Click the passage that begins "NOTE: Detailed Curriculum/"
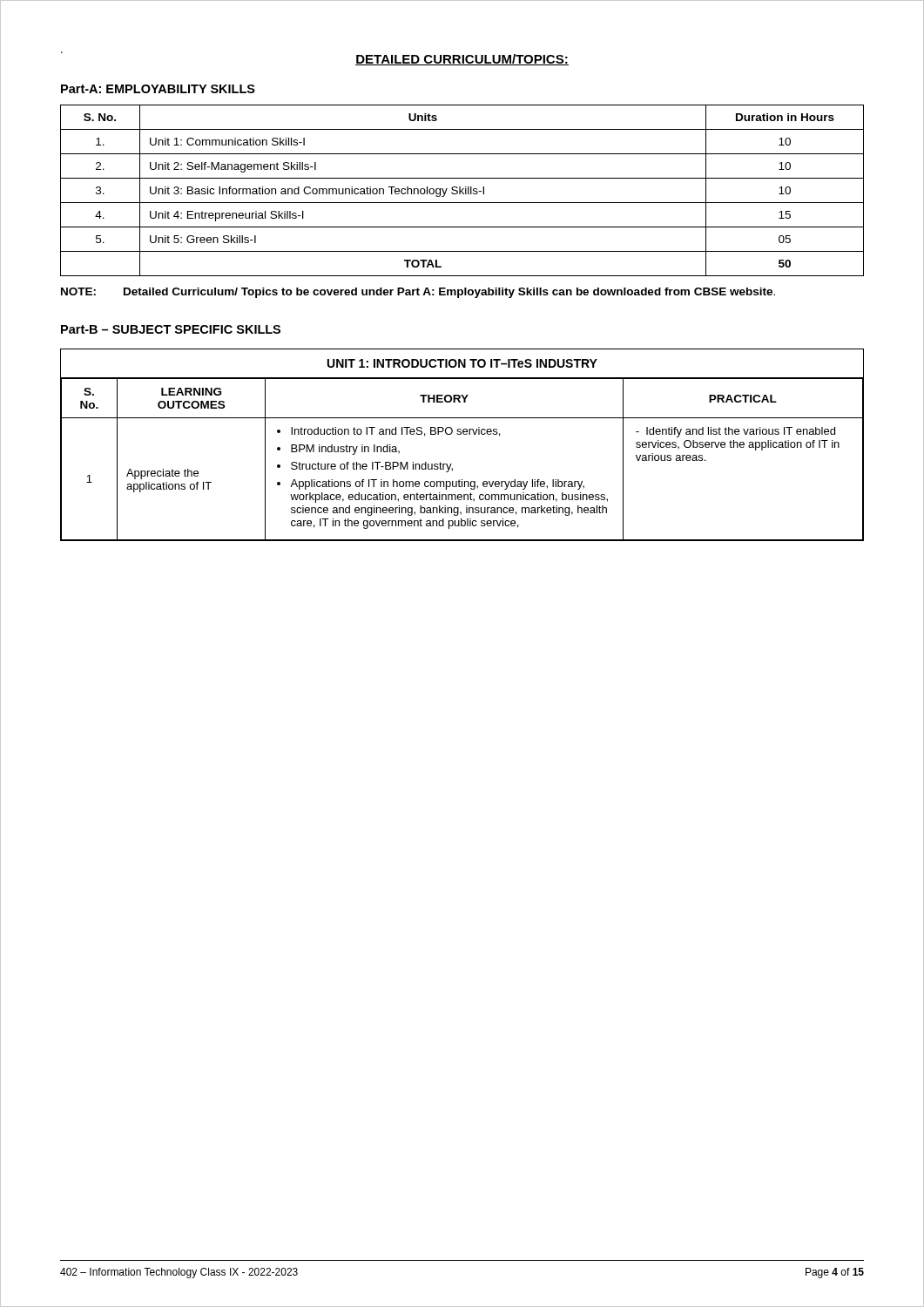 click(x=462, y=291)
